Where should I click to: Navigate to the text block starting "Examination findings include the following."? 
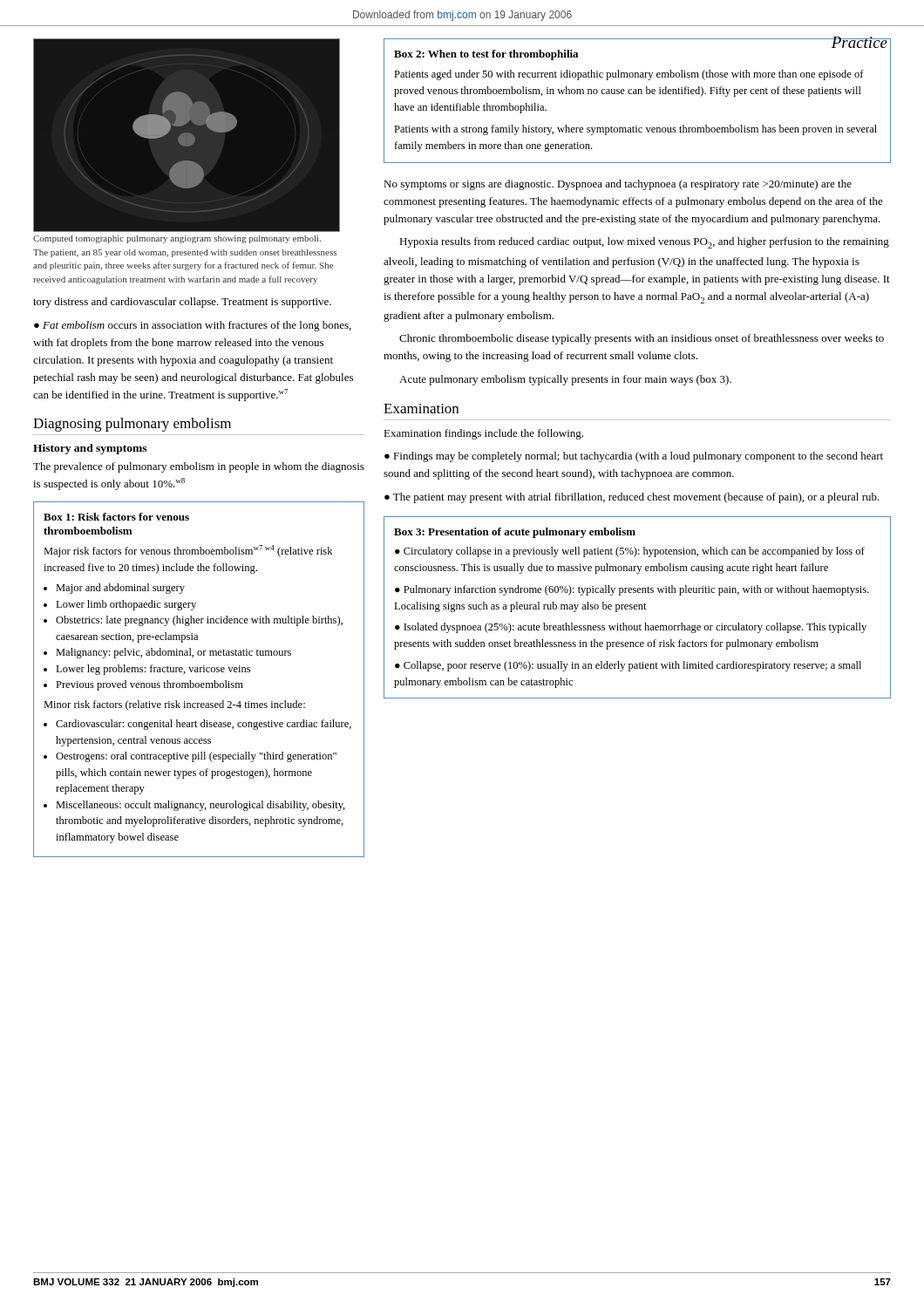coord(484,433)
